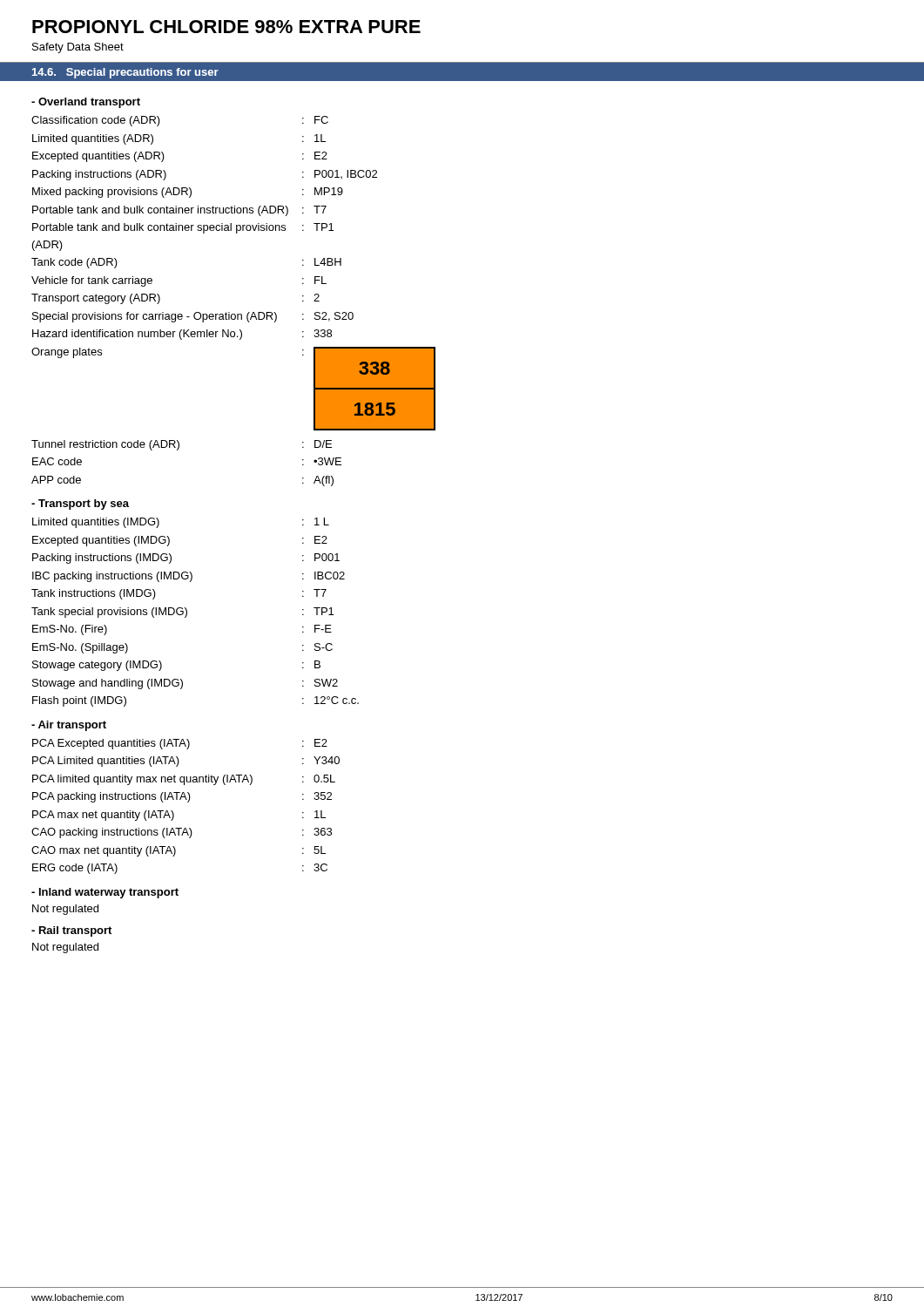This screenshot has width=924, height=1307.
Task: Find the element starting "Orange plates : 338 1815"
Action: 462,386
